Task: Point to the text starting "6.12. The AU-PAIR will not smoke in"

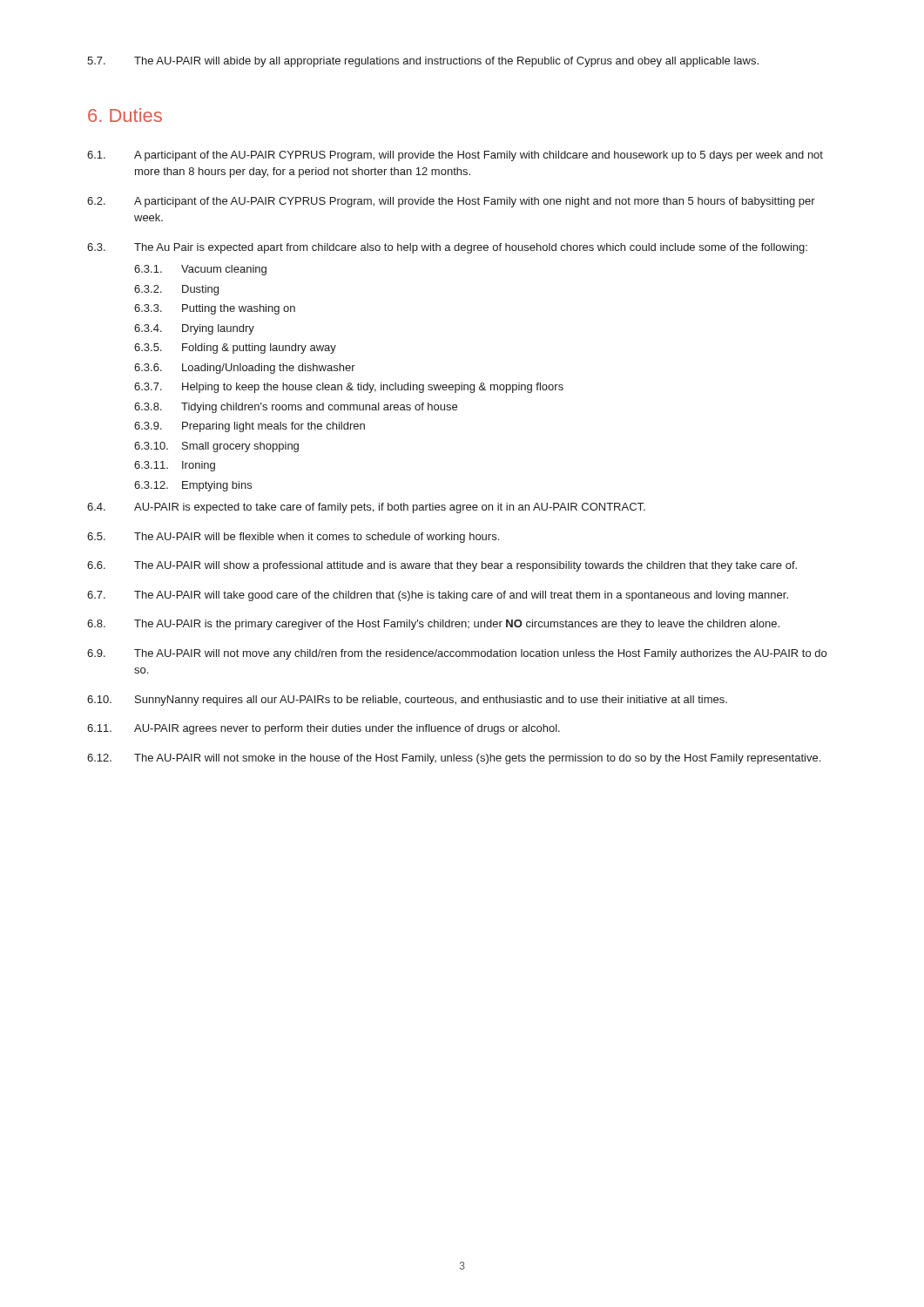Action: coord(462,757)
